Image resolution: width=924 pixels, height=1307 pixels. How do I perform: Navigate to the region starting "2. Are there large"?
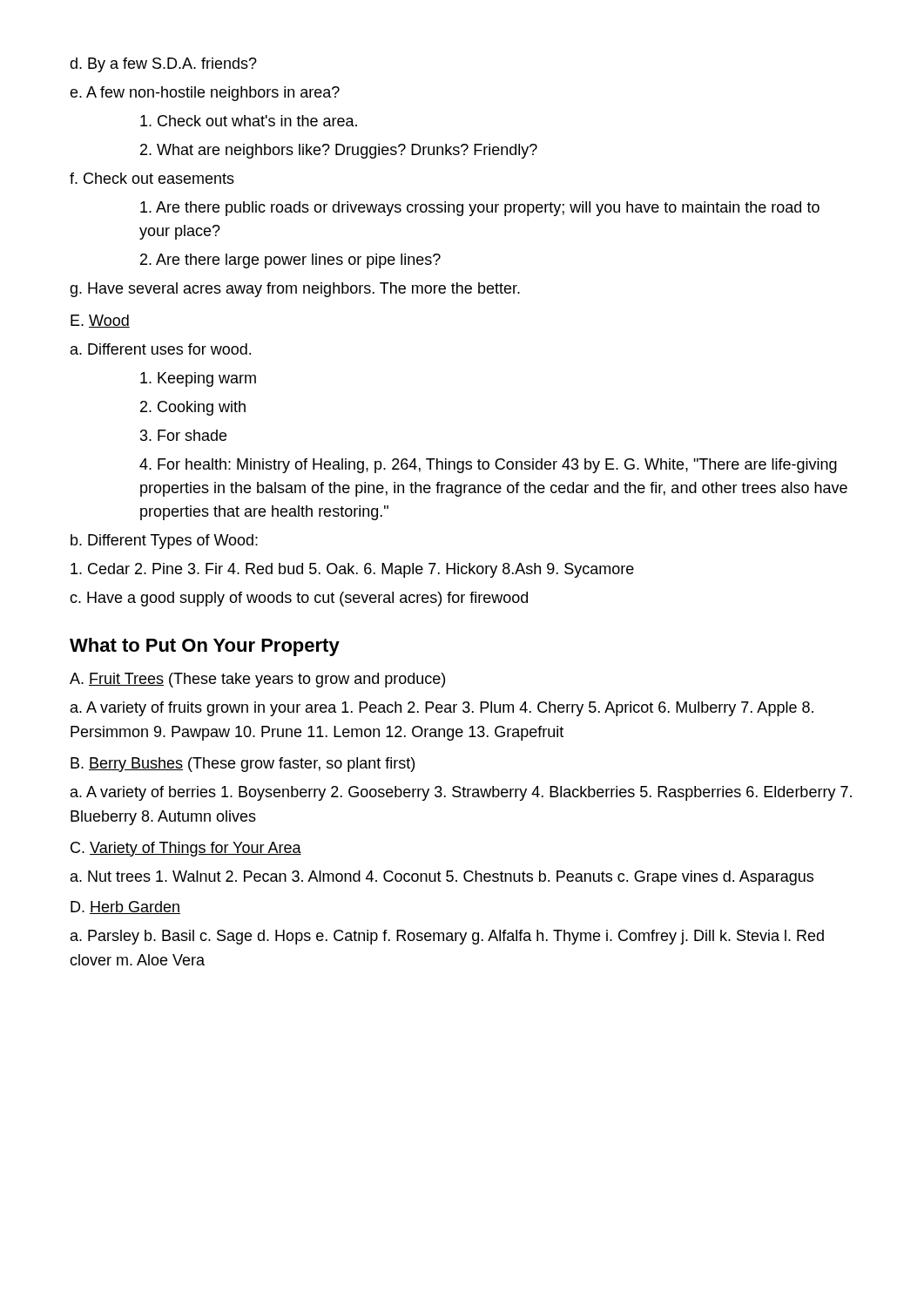pos(290,260)
